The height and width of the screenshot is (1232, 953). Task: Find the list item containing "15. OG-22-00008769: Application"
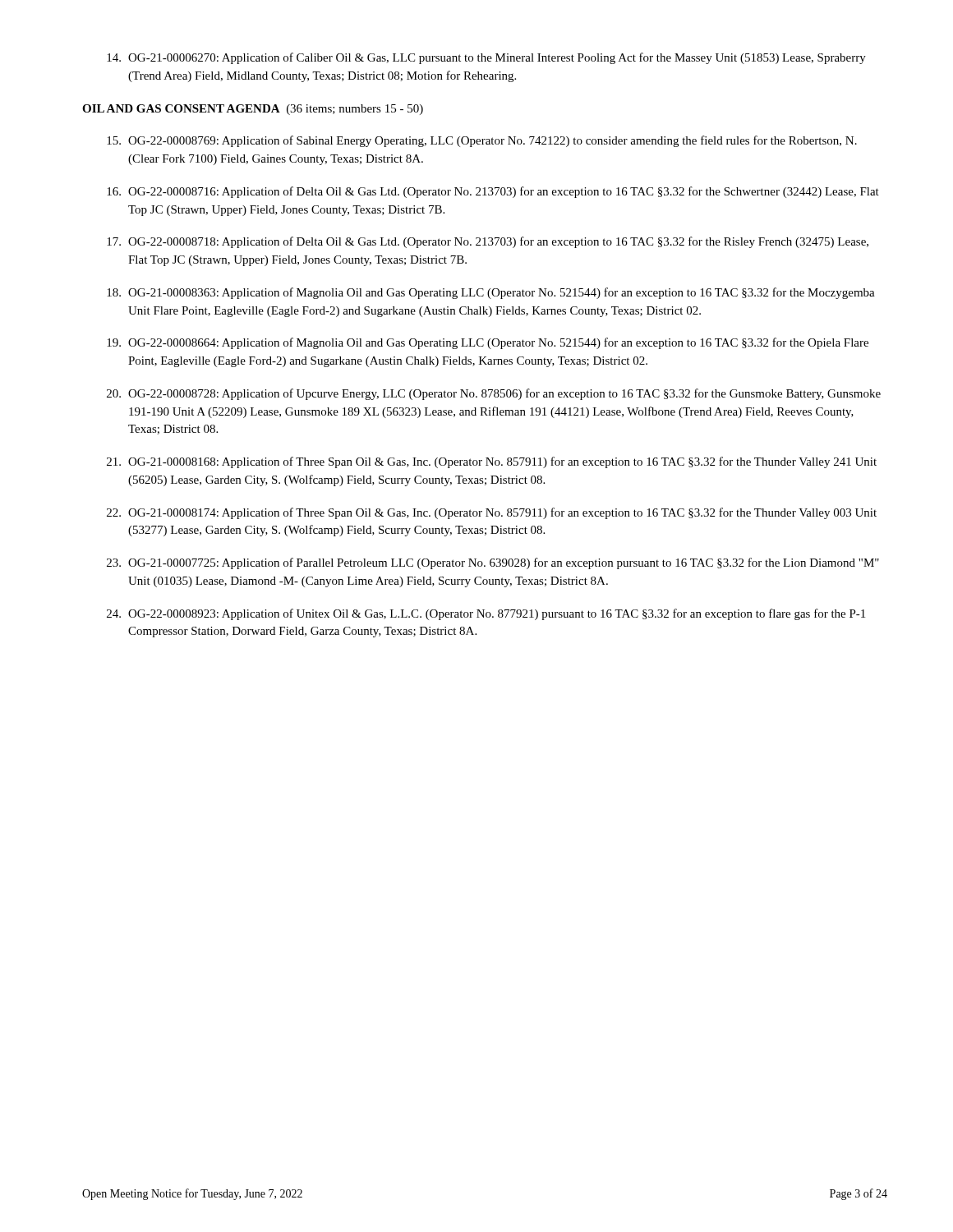[485, 150]
